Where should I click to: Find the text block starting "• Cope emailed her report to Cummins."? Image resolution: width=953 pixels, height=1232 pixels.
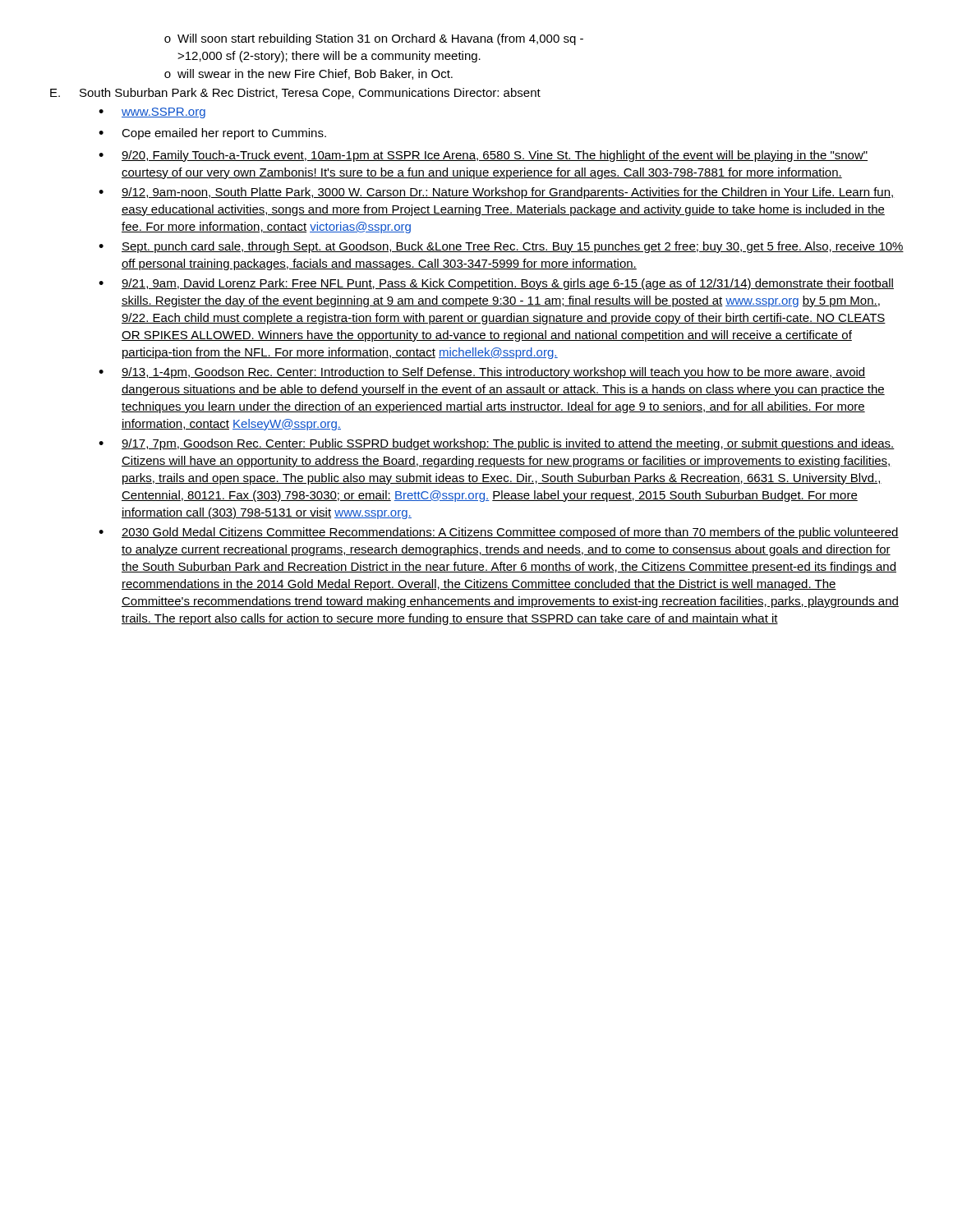click(x=212, y=134)
